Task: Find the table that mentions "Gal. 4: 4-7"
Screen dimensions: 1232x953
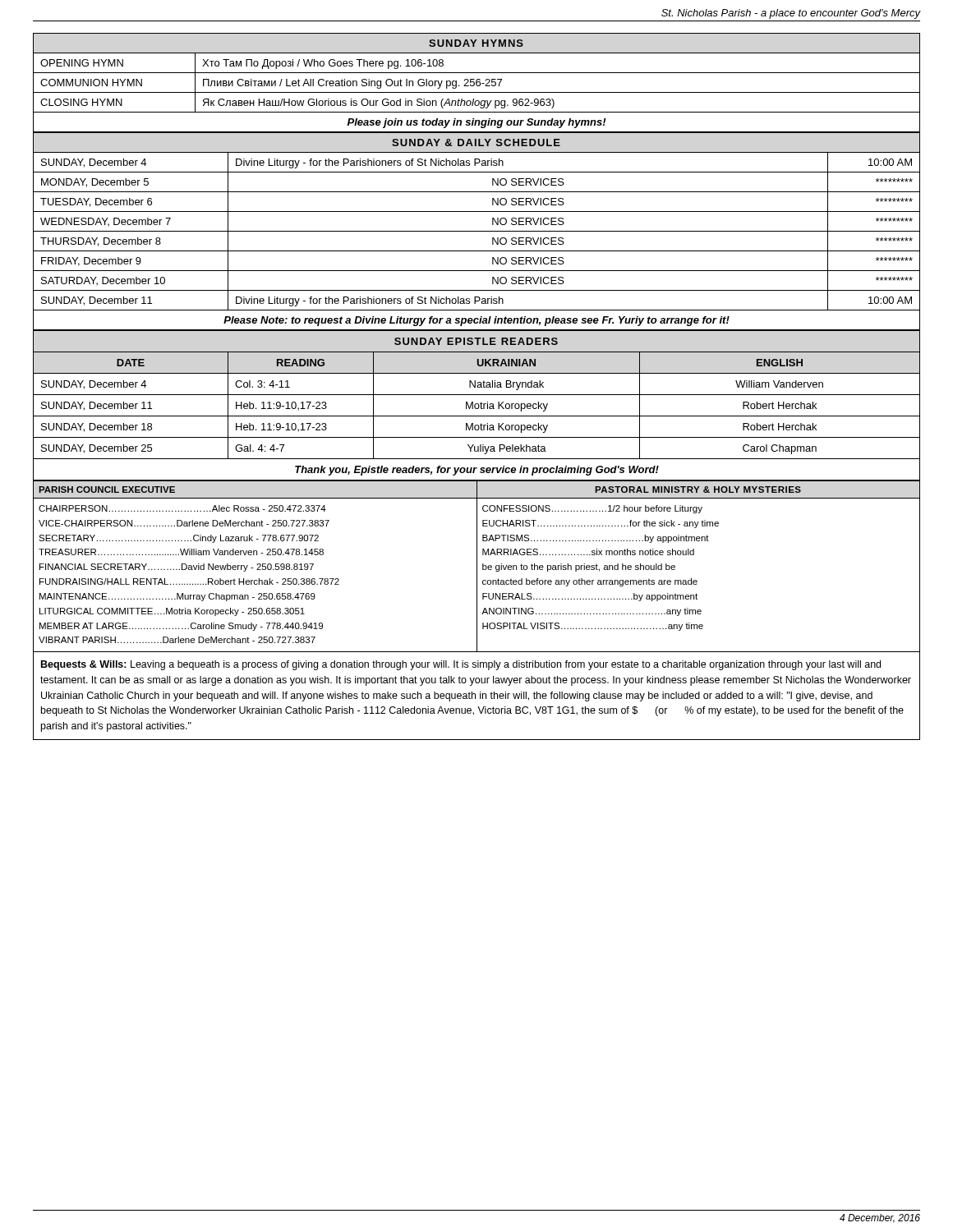Action: tap(476, 405)
